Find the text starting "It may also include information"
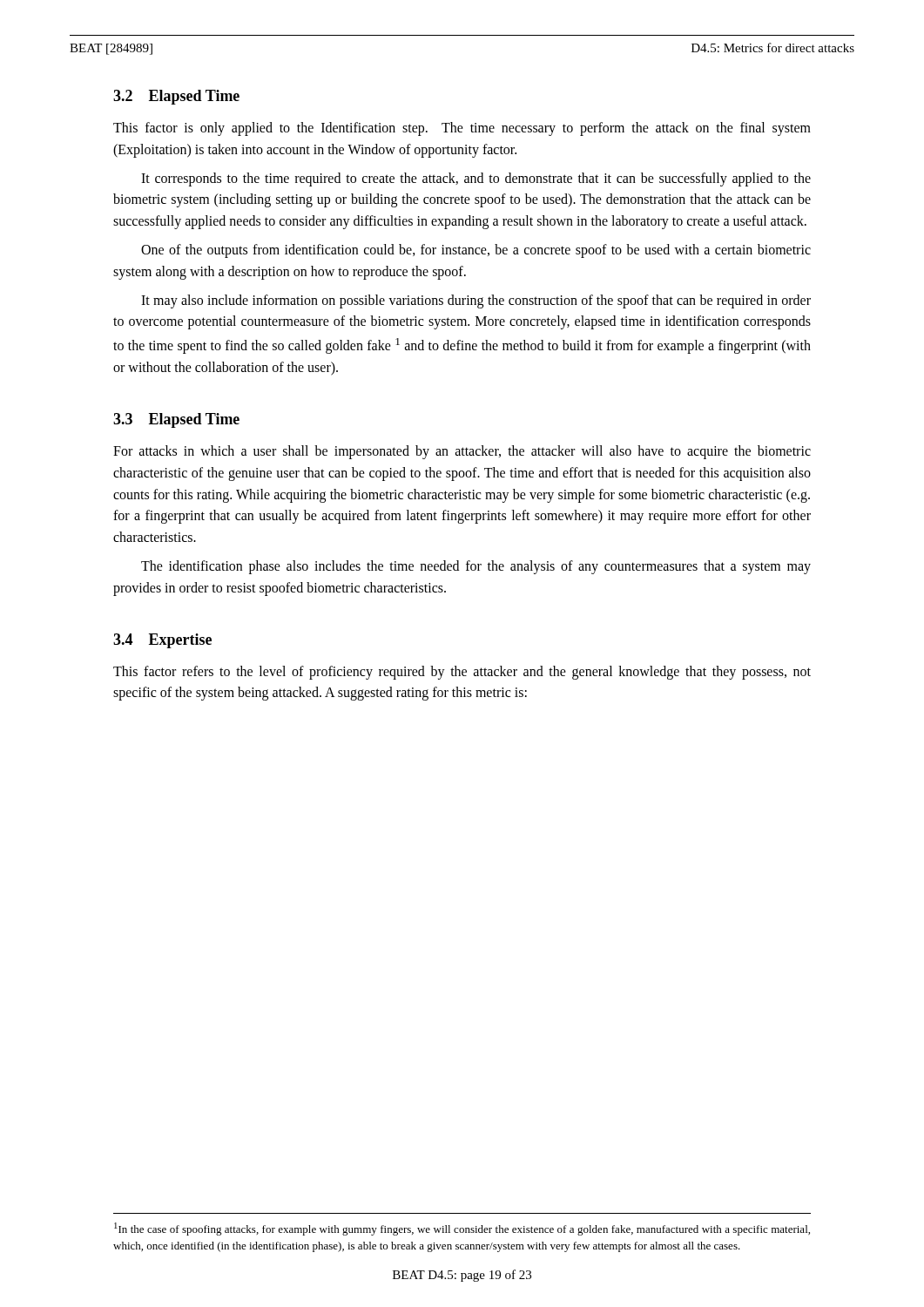This screenshot has height=1307, width=924. coord(462,334)
